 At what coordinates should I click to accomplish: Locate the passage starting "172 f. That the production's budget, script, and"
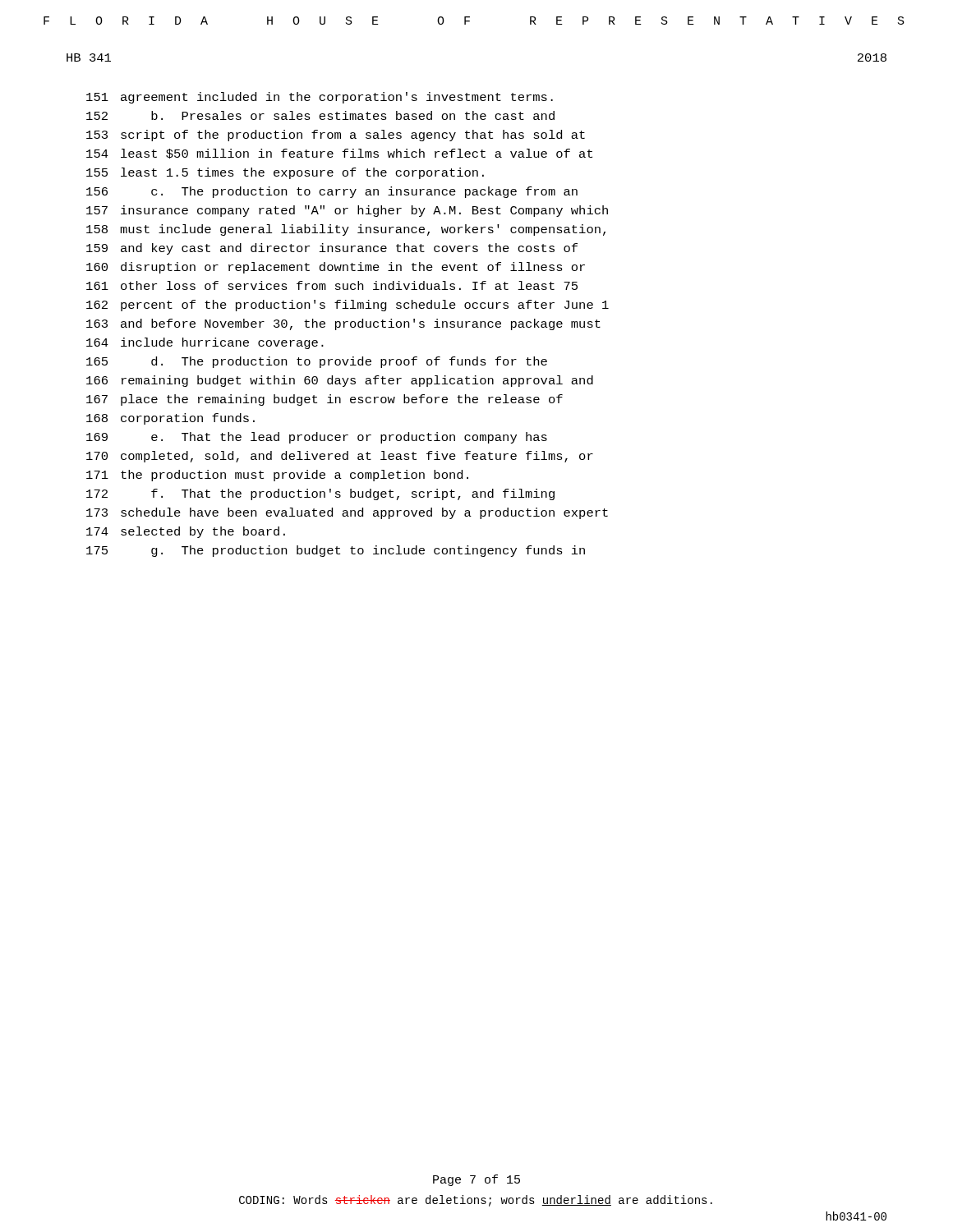(x=476, y=494)
